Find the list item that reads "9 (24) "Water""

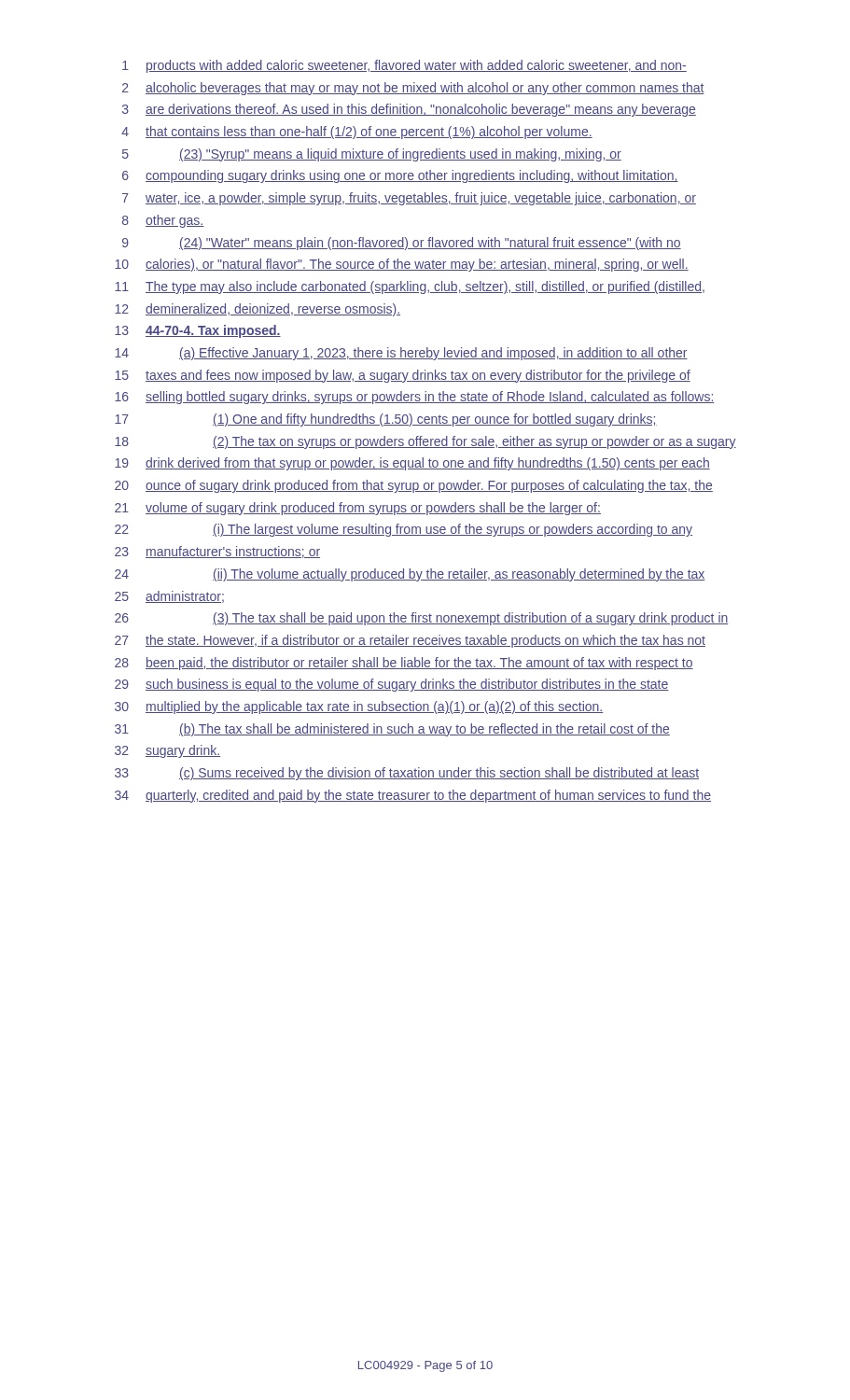pos(425,243)
